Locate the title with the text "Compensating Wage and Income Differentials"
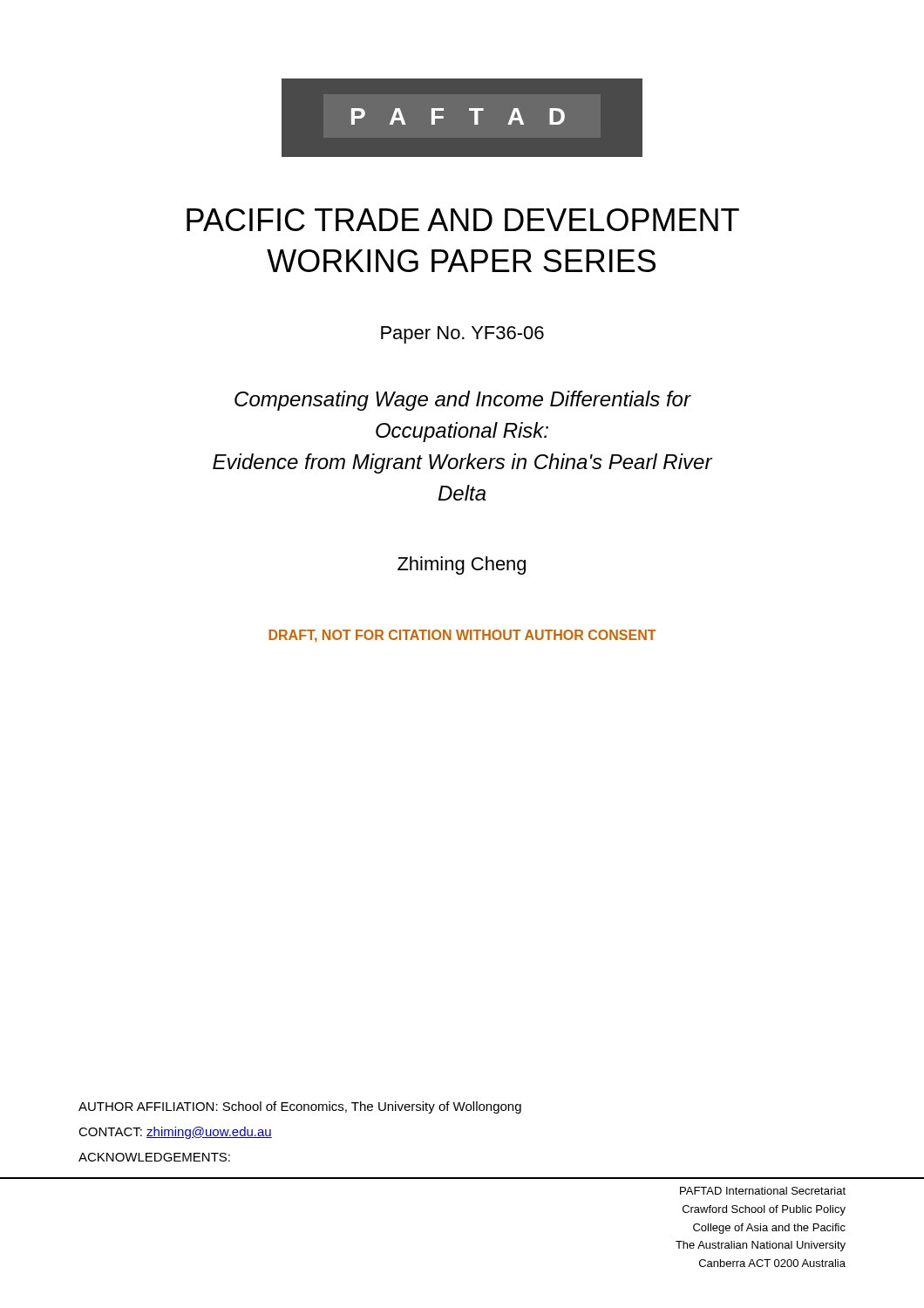Viewport: 924px width, 1308px height. pos(462,446)
